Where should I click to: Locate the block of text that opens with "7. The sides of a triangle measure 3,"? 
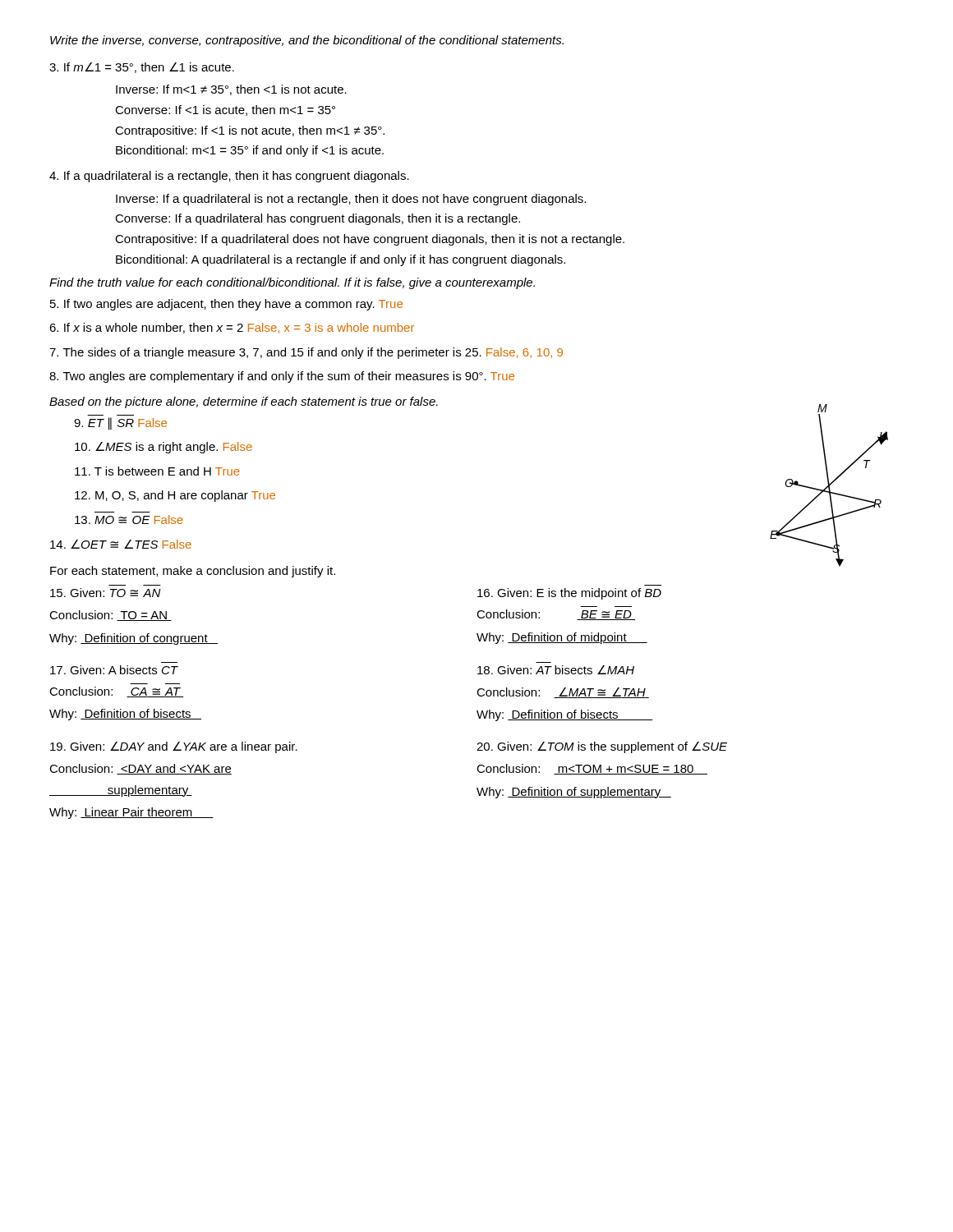(x=306, y=352)
